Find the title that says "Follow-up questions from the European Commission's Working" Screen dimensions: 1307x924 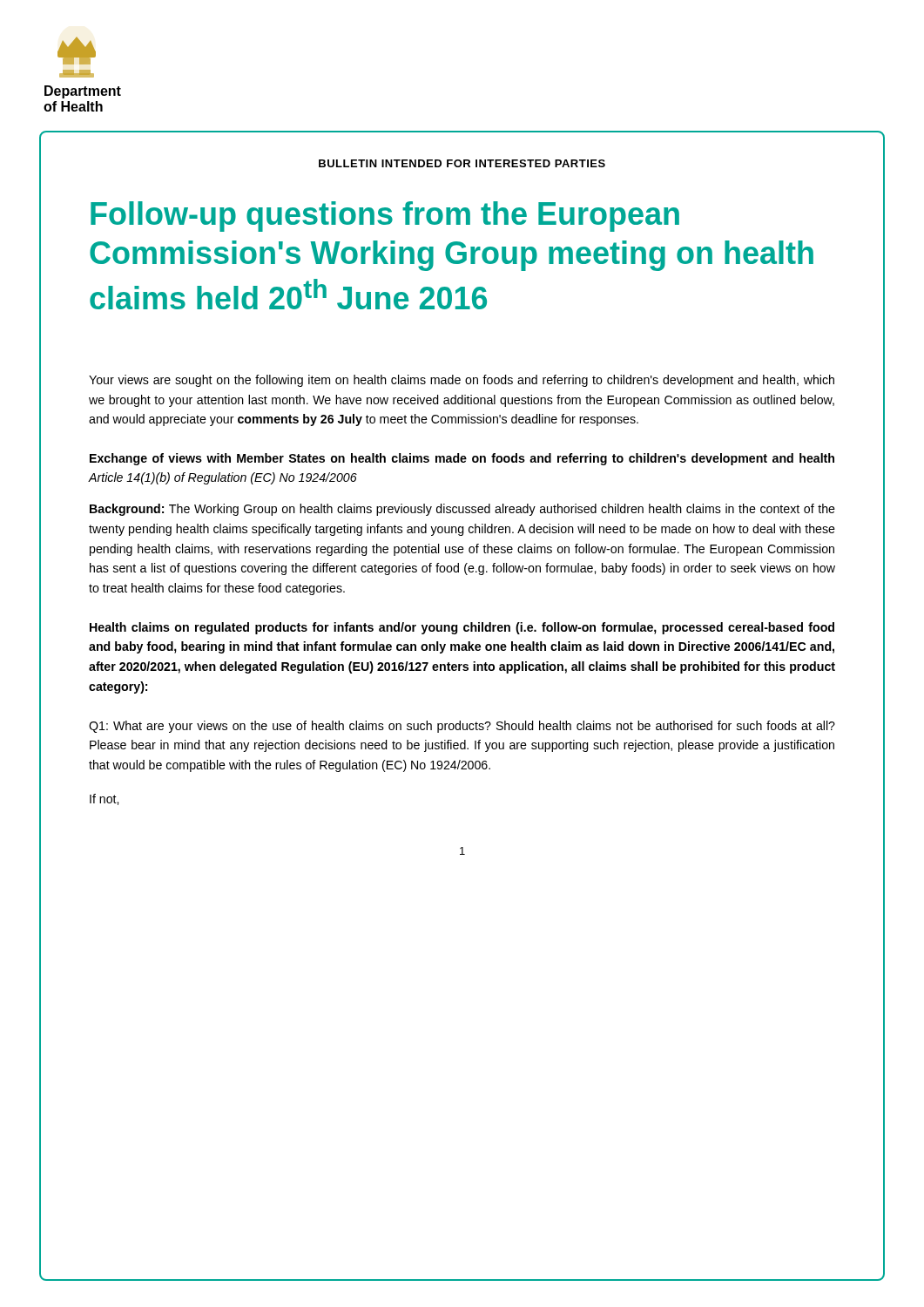click(452, 256)
